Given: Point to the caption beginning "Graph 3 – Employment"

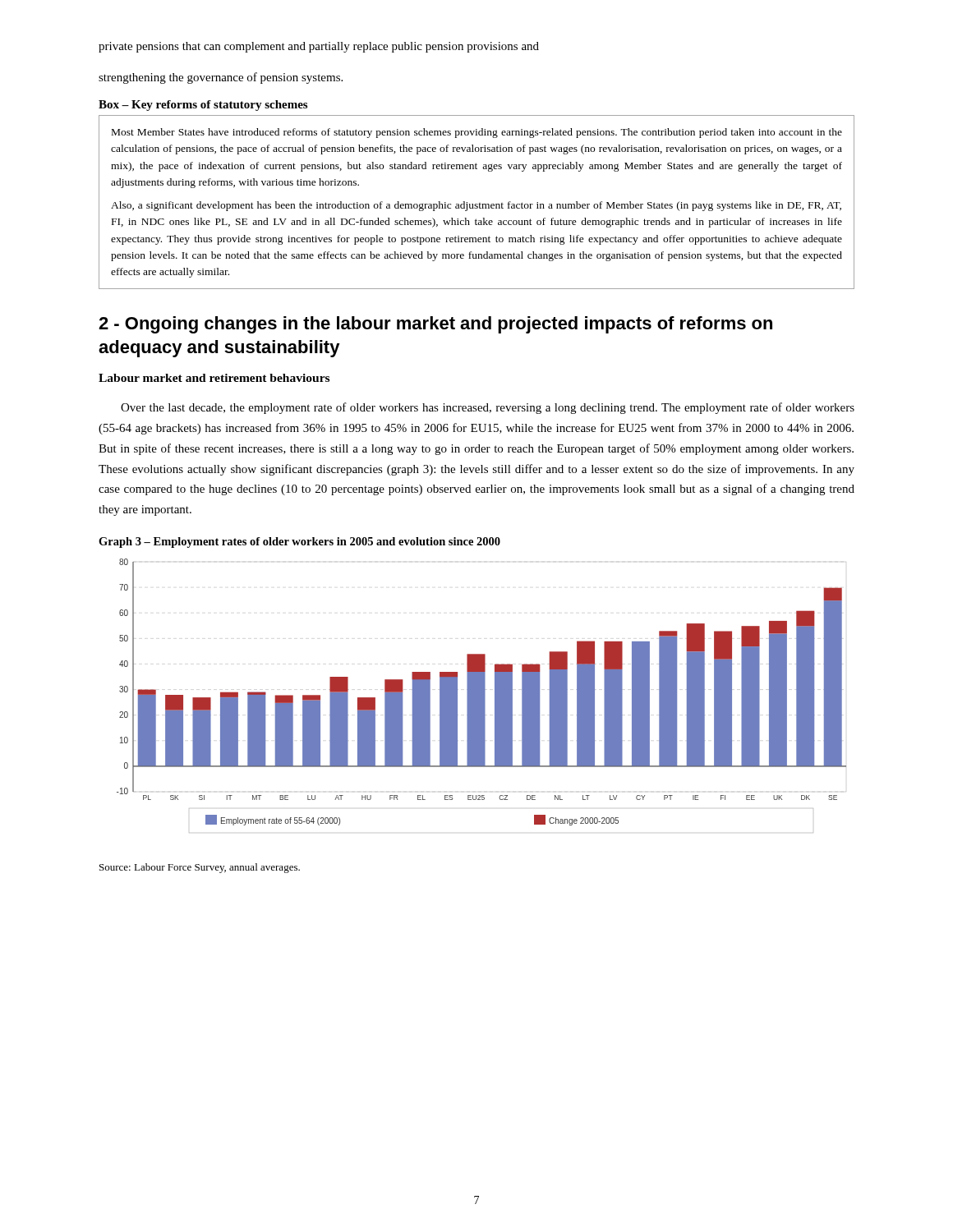Looking at the screenshot, I should 476,542.
